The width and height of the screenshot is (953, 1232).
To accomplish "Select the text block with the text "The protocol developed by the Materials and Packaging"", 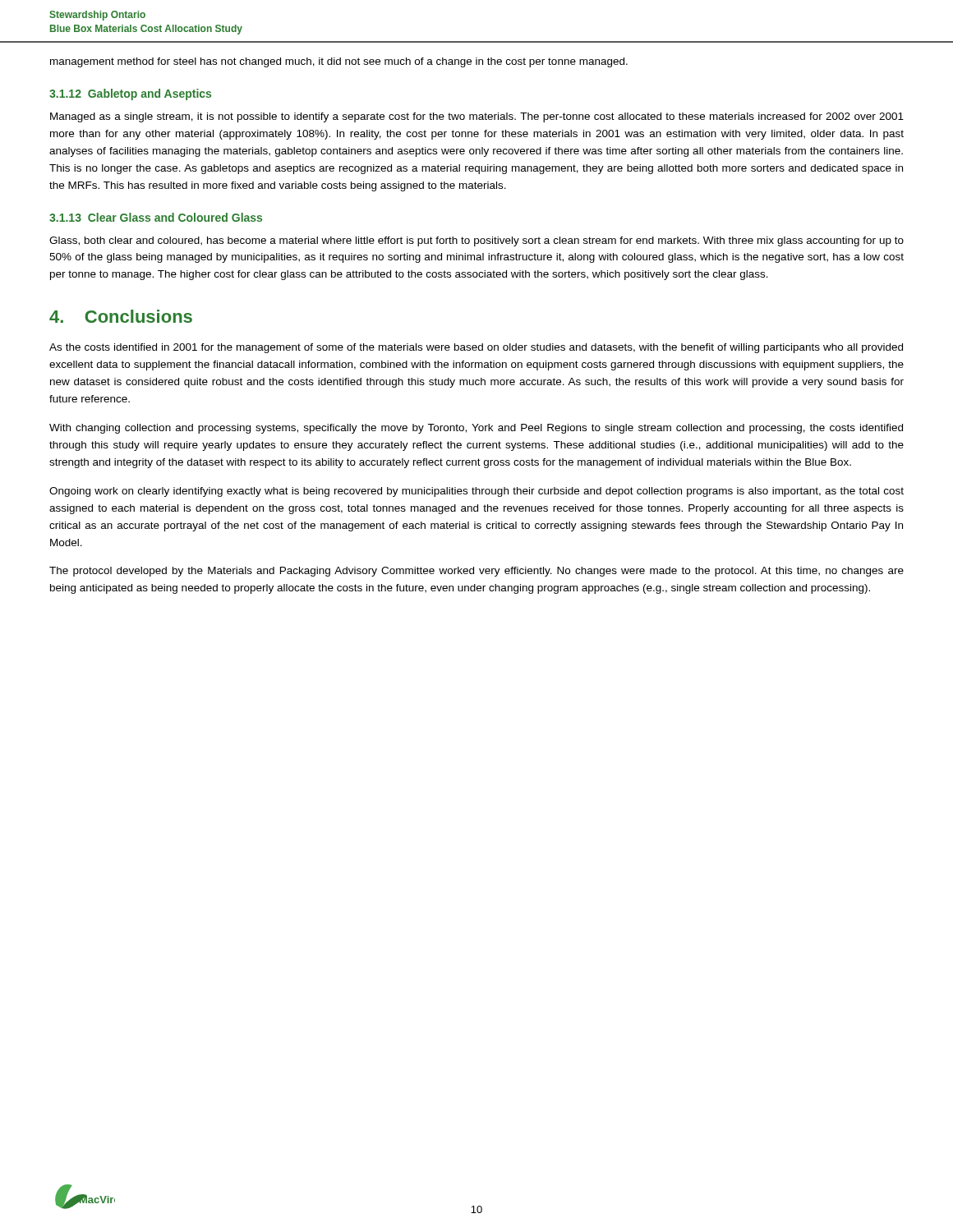I will point(476,579).
